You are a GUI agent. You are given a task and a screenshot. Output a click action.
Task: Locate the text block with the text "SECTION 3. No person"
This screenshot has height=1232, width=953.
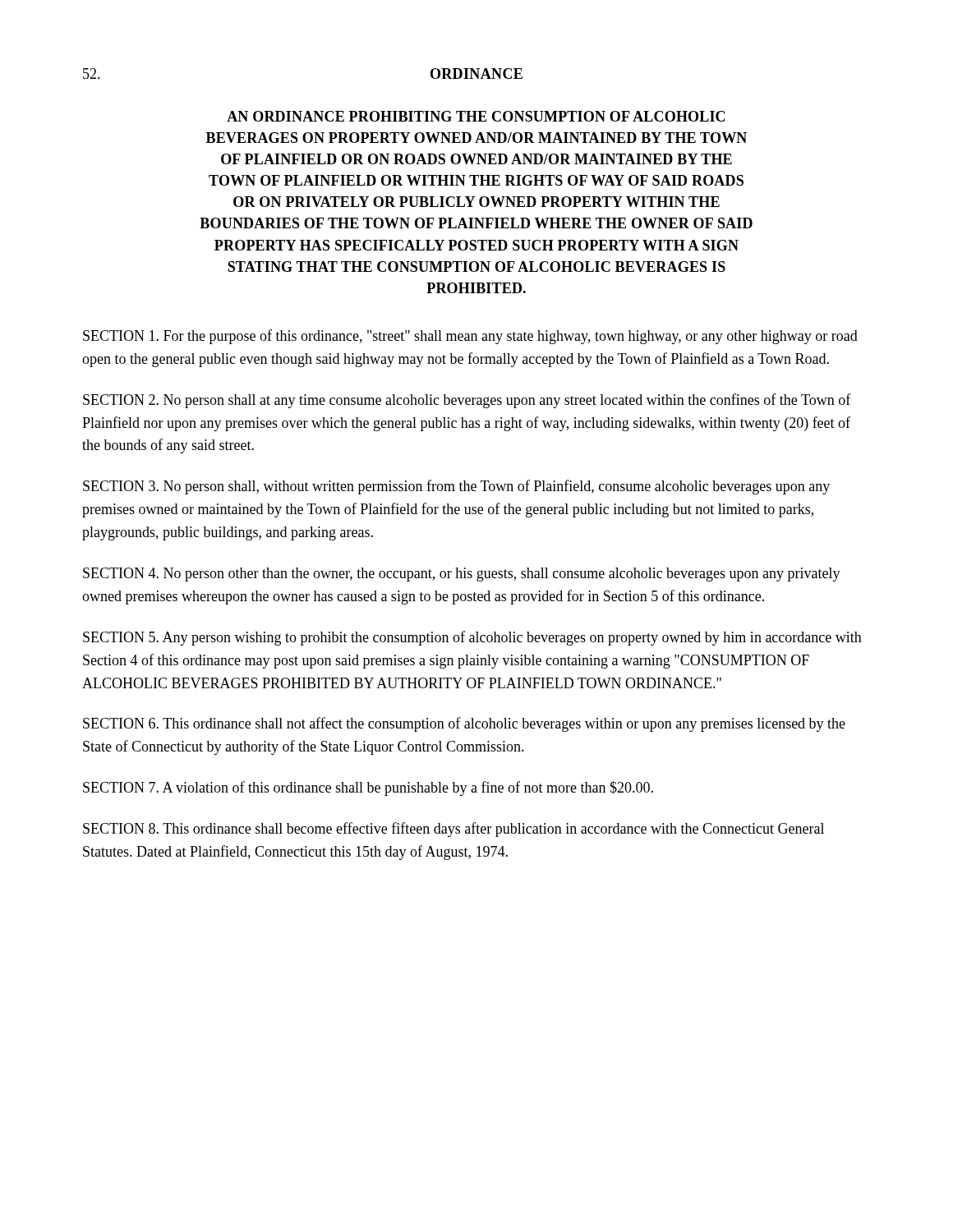(x=456, y=509)
